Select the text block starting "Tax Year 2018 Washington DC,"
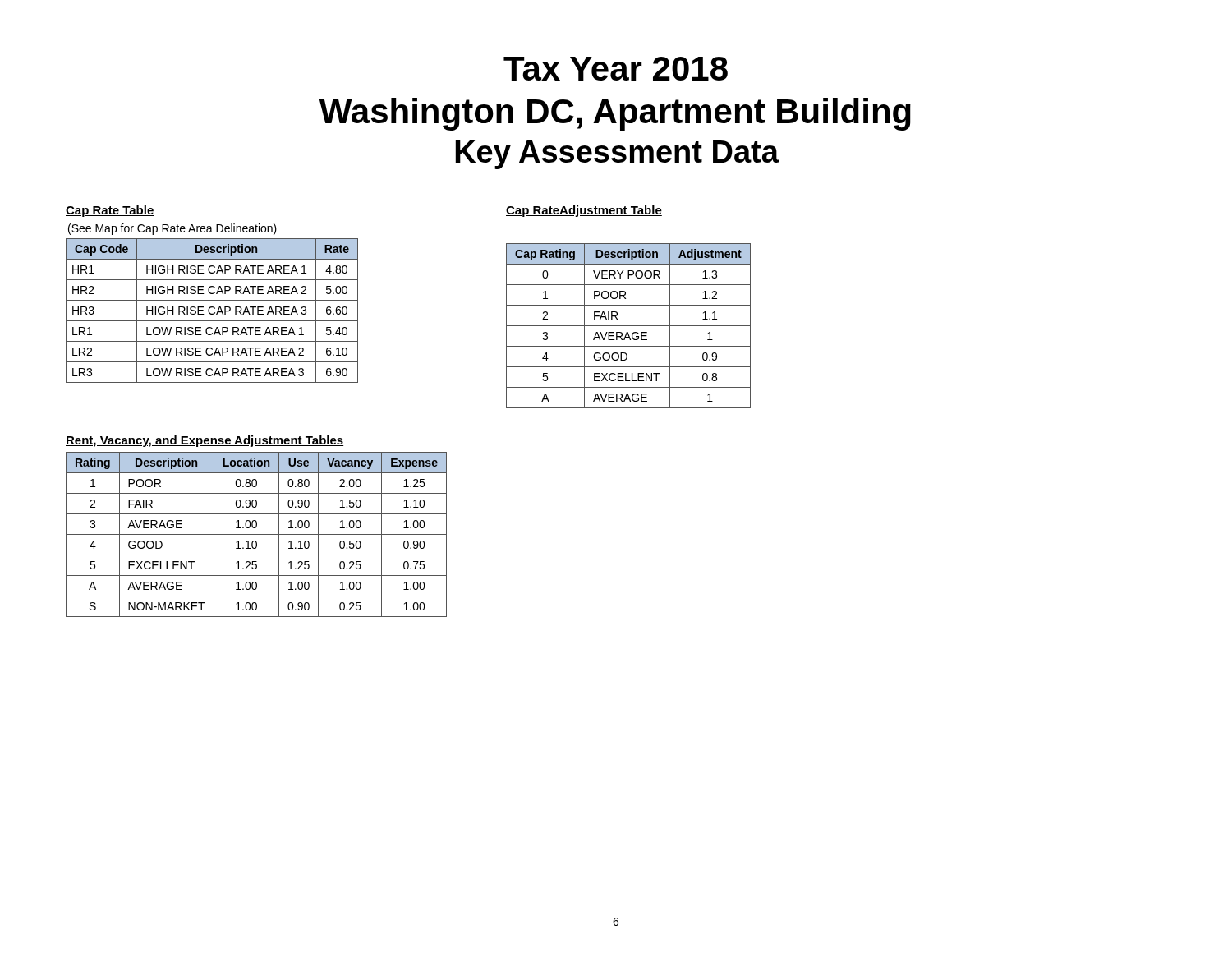The height and width of the screenshot is (953, 1232). pyautogui.click(x=616, y=110)
